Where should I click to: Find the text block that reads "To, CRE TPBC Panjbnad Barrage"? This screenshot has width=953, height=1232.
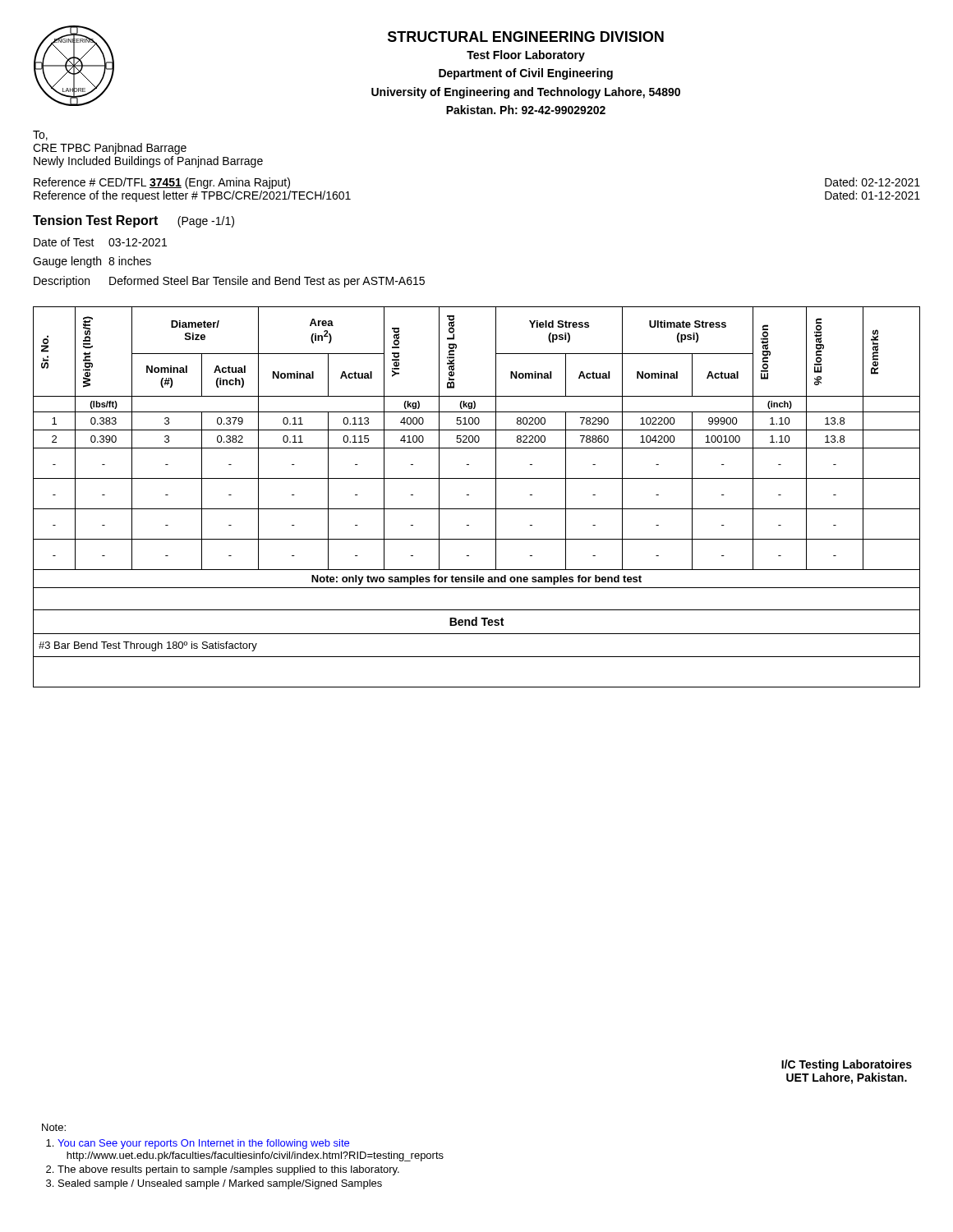coord(148,147)
